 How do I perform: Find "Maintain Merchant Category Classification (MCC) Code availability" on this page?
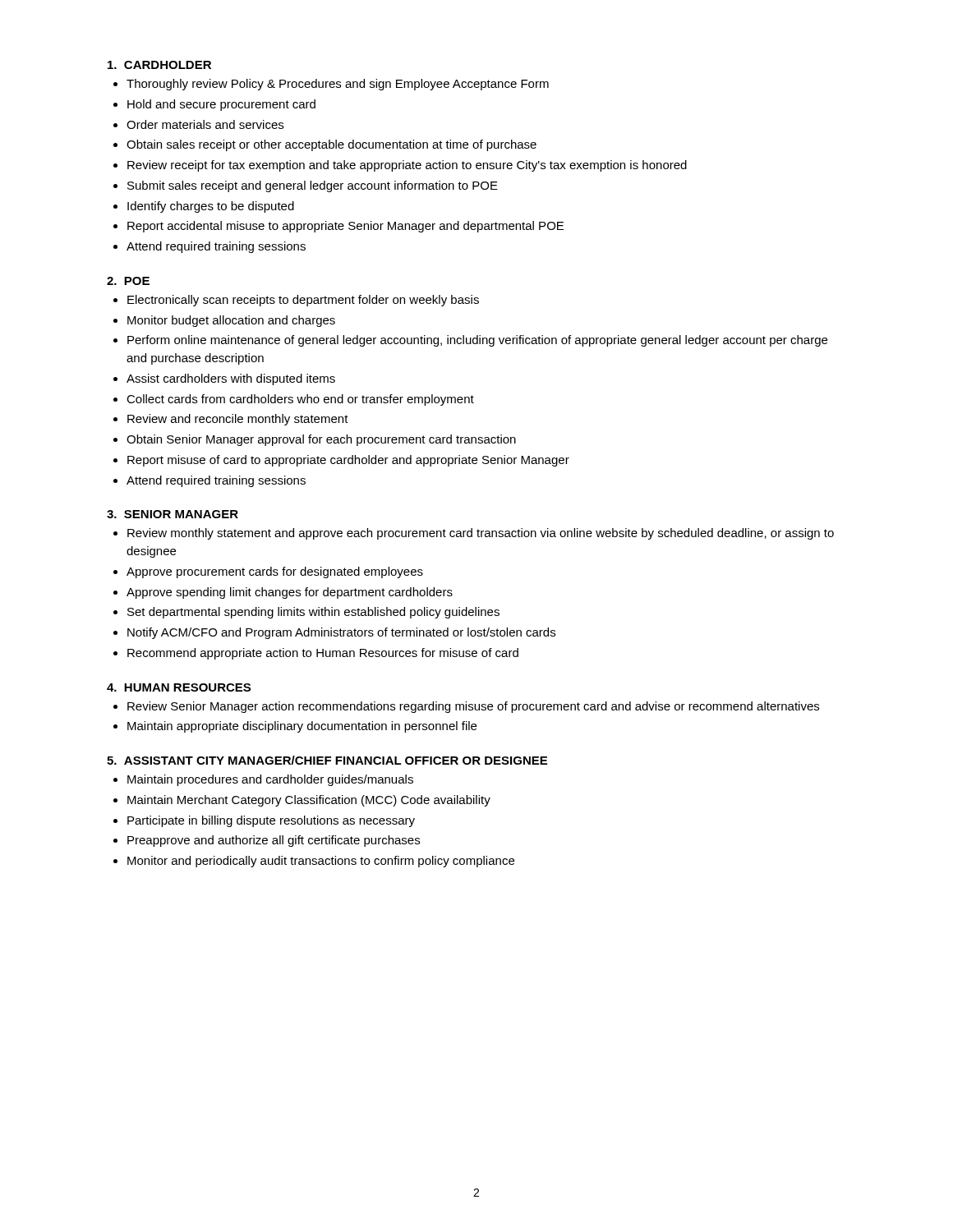(308, 799)
